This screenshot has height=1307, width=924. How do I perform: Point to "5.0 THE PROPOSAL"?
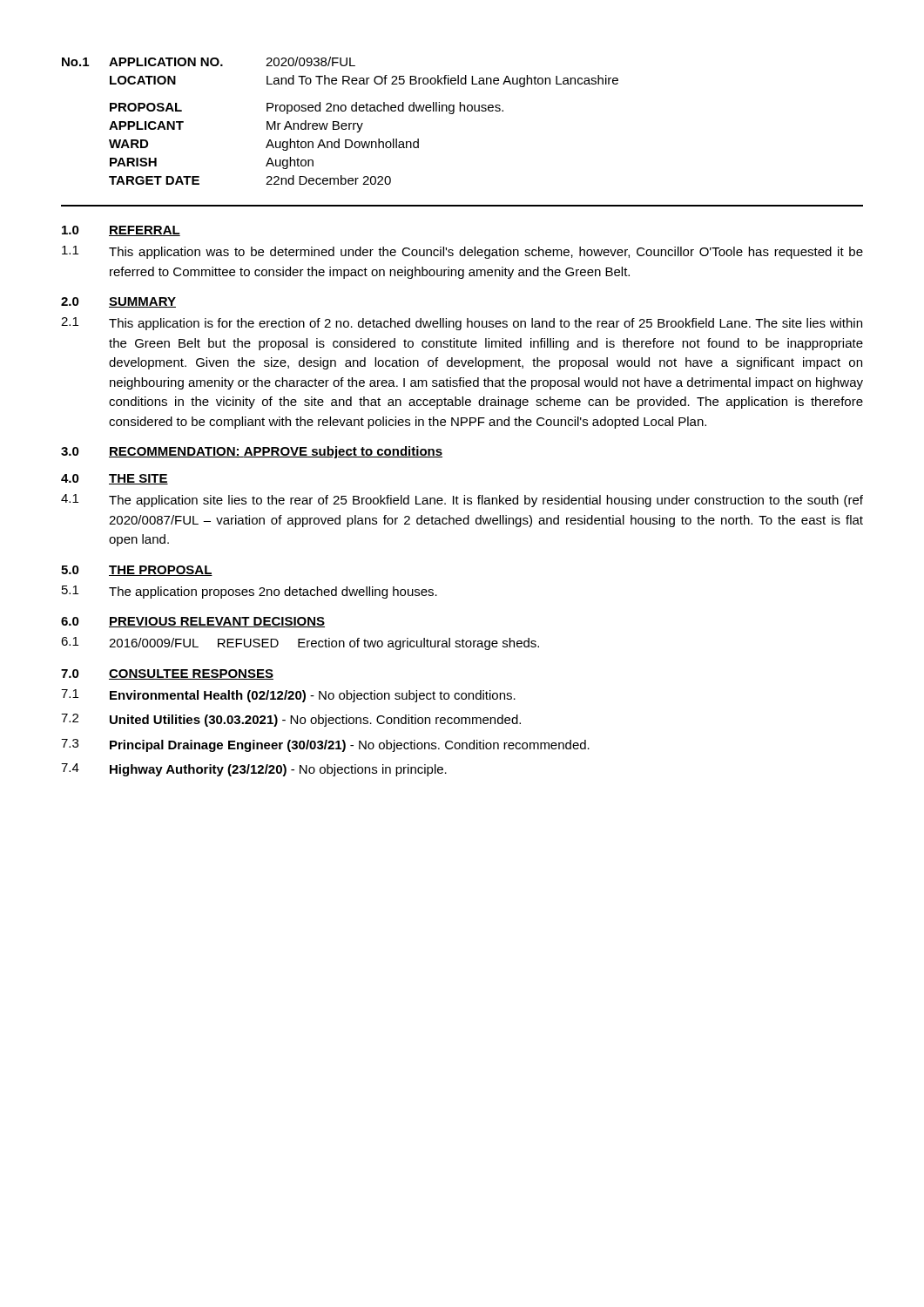136,569
